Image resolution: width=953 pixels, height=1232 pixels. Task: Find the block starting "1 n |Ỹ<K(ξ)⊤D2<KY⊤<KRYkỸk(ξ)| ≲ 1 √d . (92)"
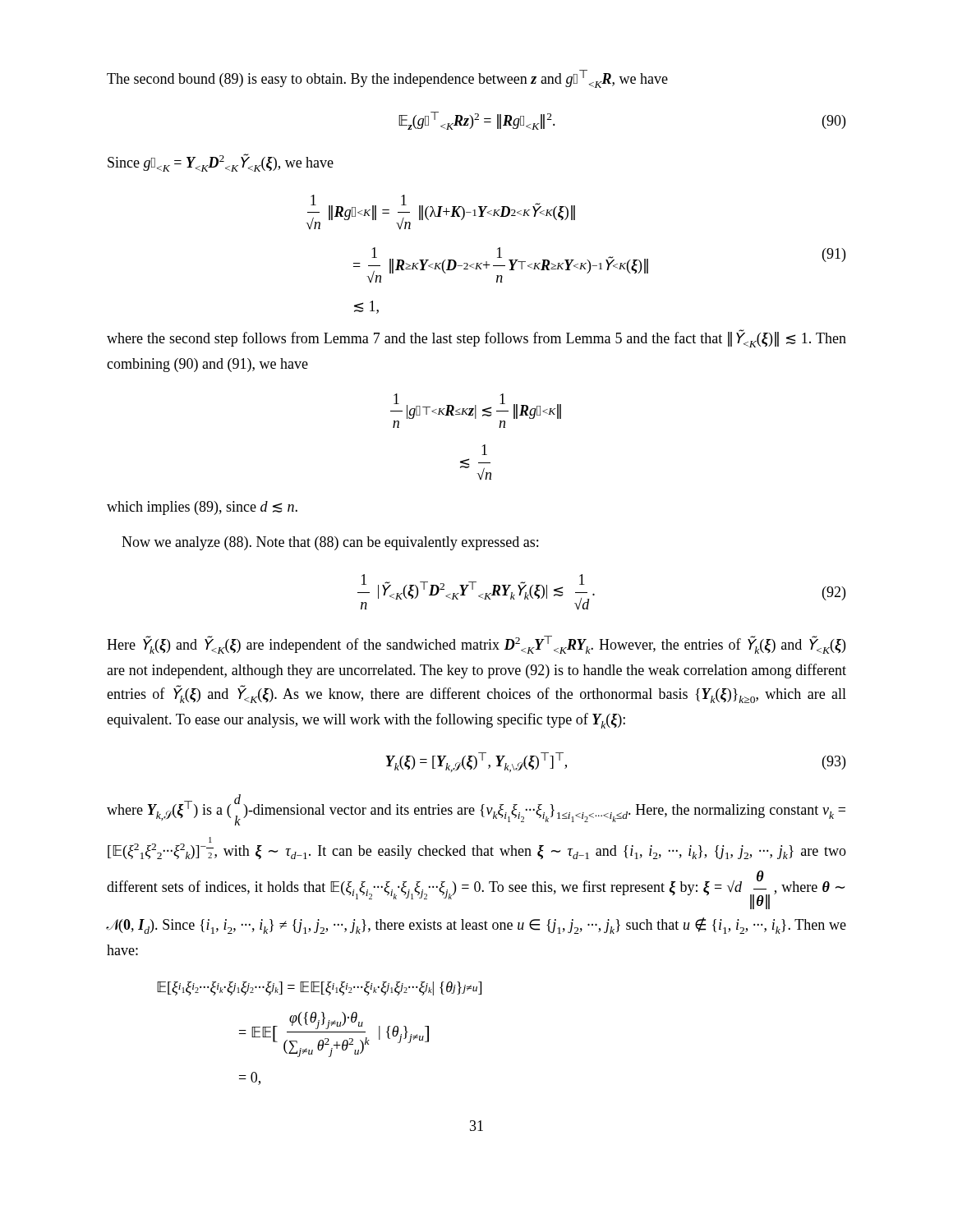[476, 593]
